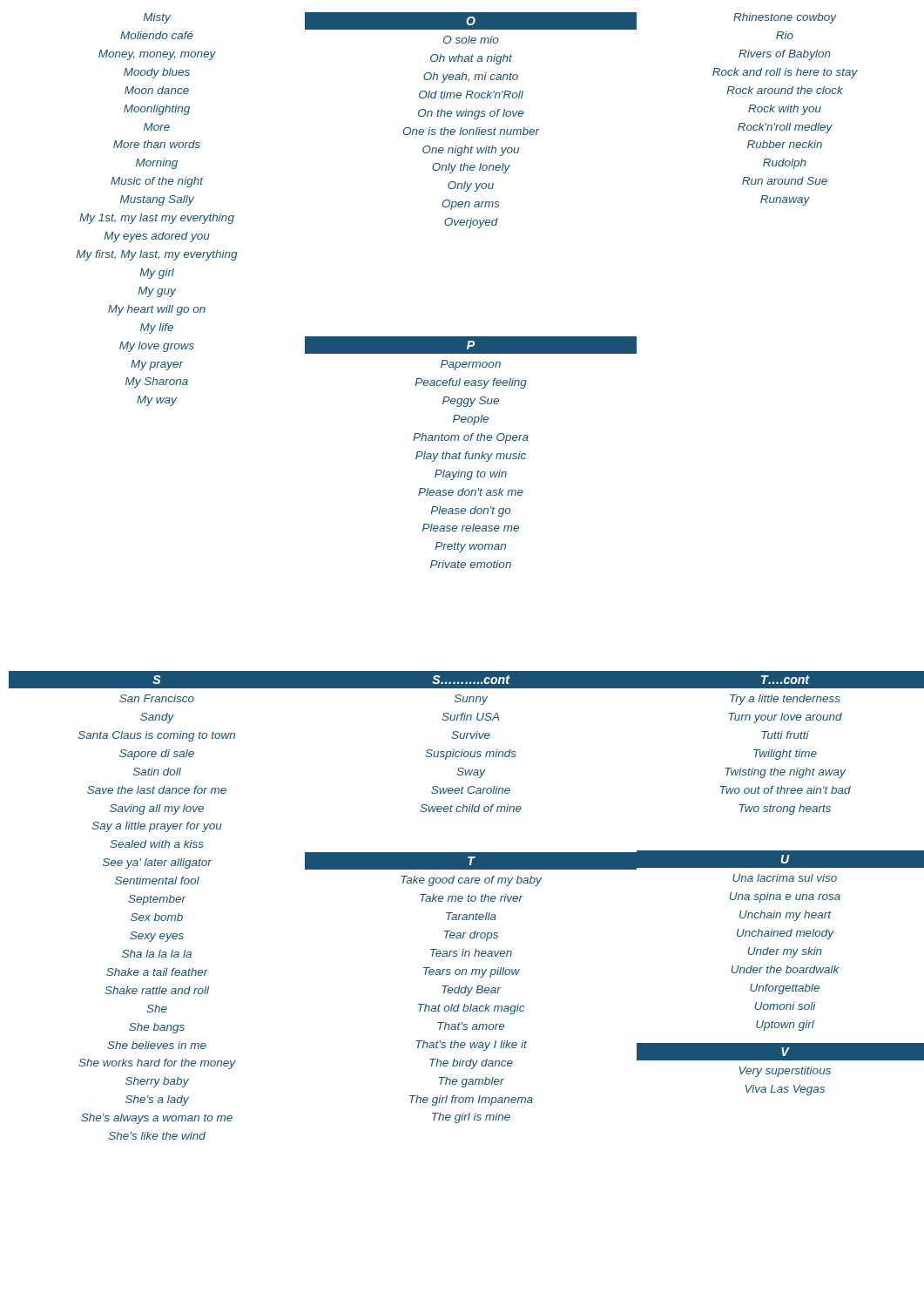Screen dimensions: 1307x924
Task: Navigate to the passage starting "My life"
Action: (157, 328)
